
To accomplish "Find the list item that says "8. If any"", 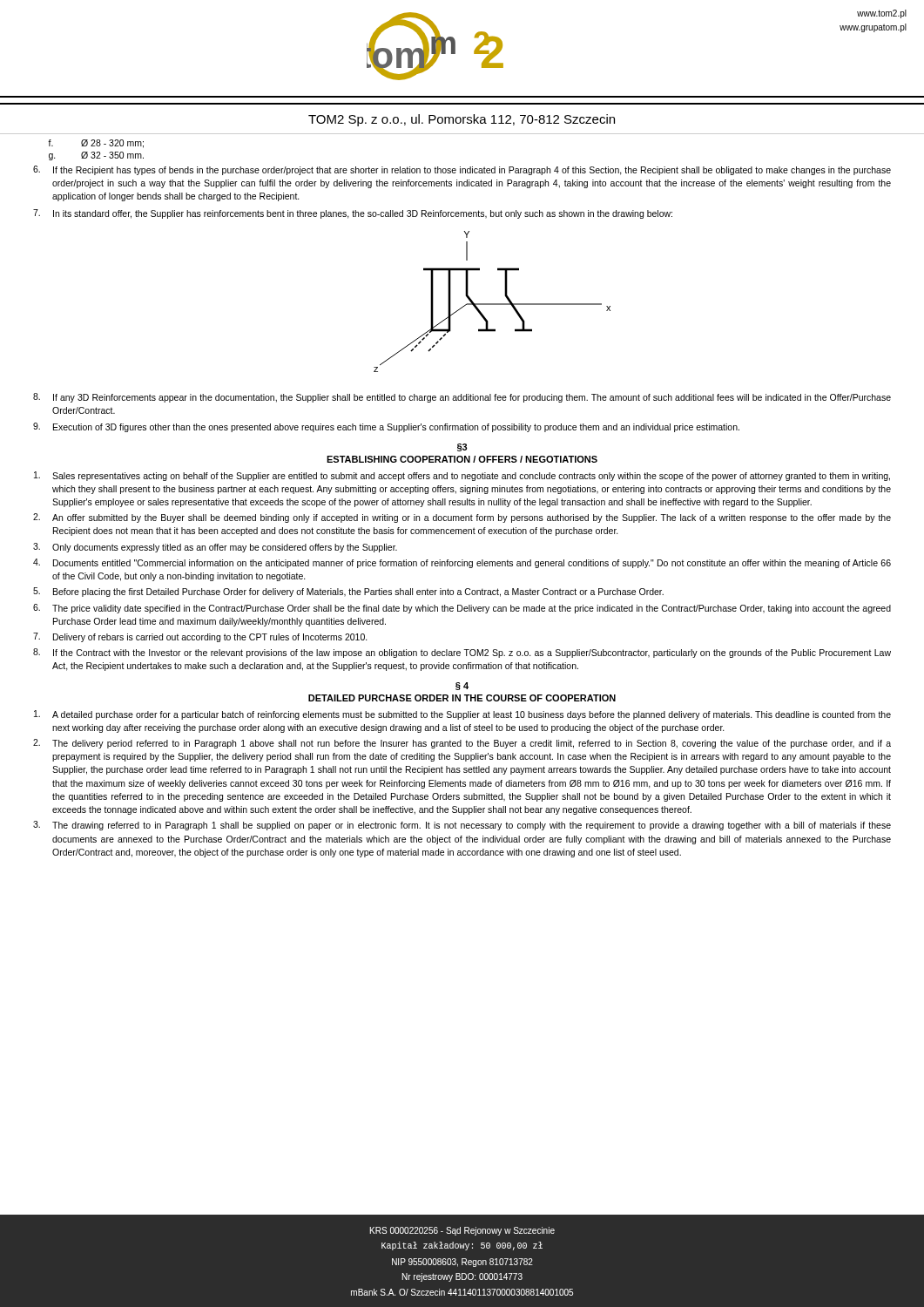I will [462, 404].
